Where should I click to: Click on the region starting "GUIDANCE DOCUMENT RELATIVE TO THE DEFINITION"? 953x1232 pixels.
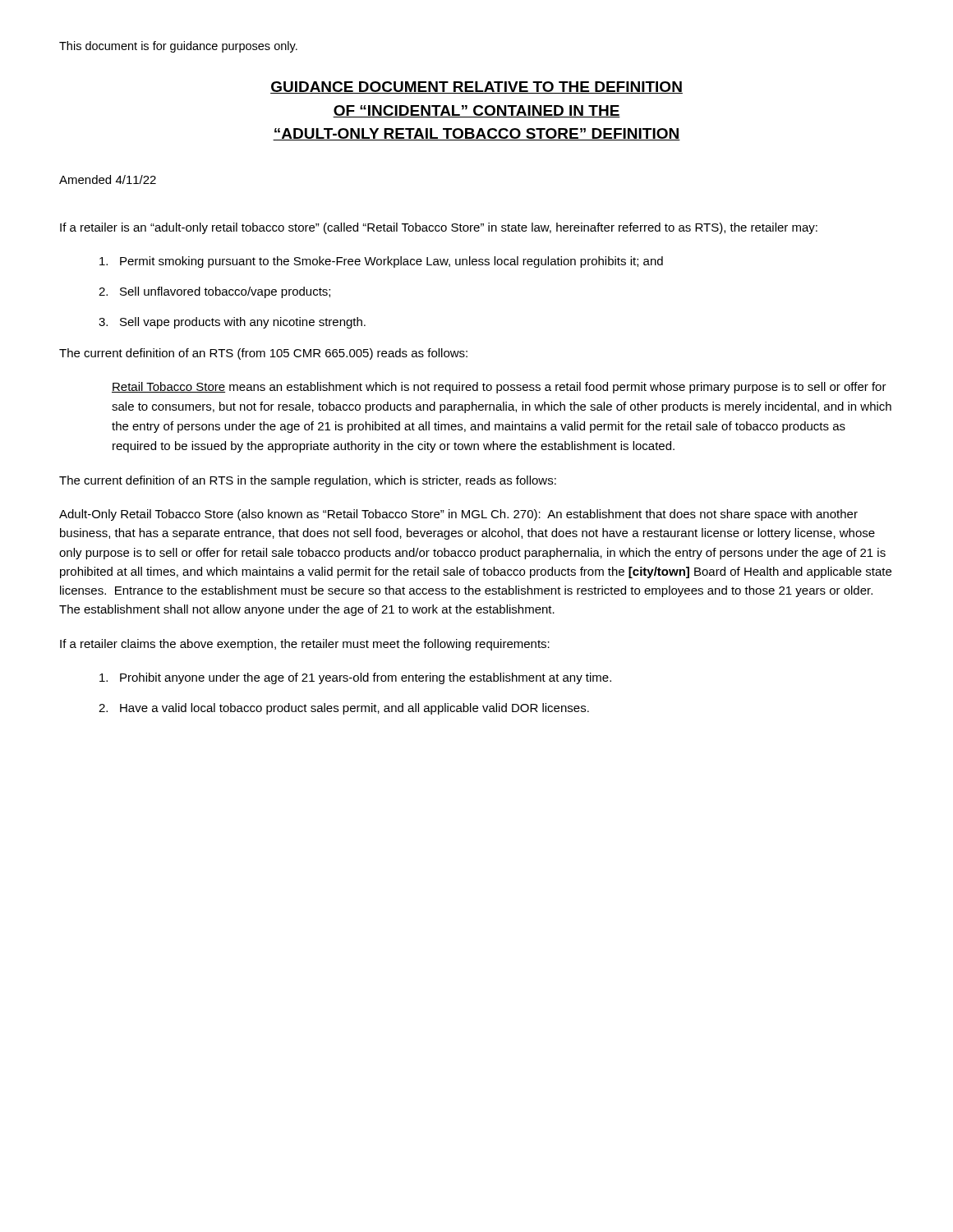pyautogui.click(x=476, y=110)
